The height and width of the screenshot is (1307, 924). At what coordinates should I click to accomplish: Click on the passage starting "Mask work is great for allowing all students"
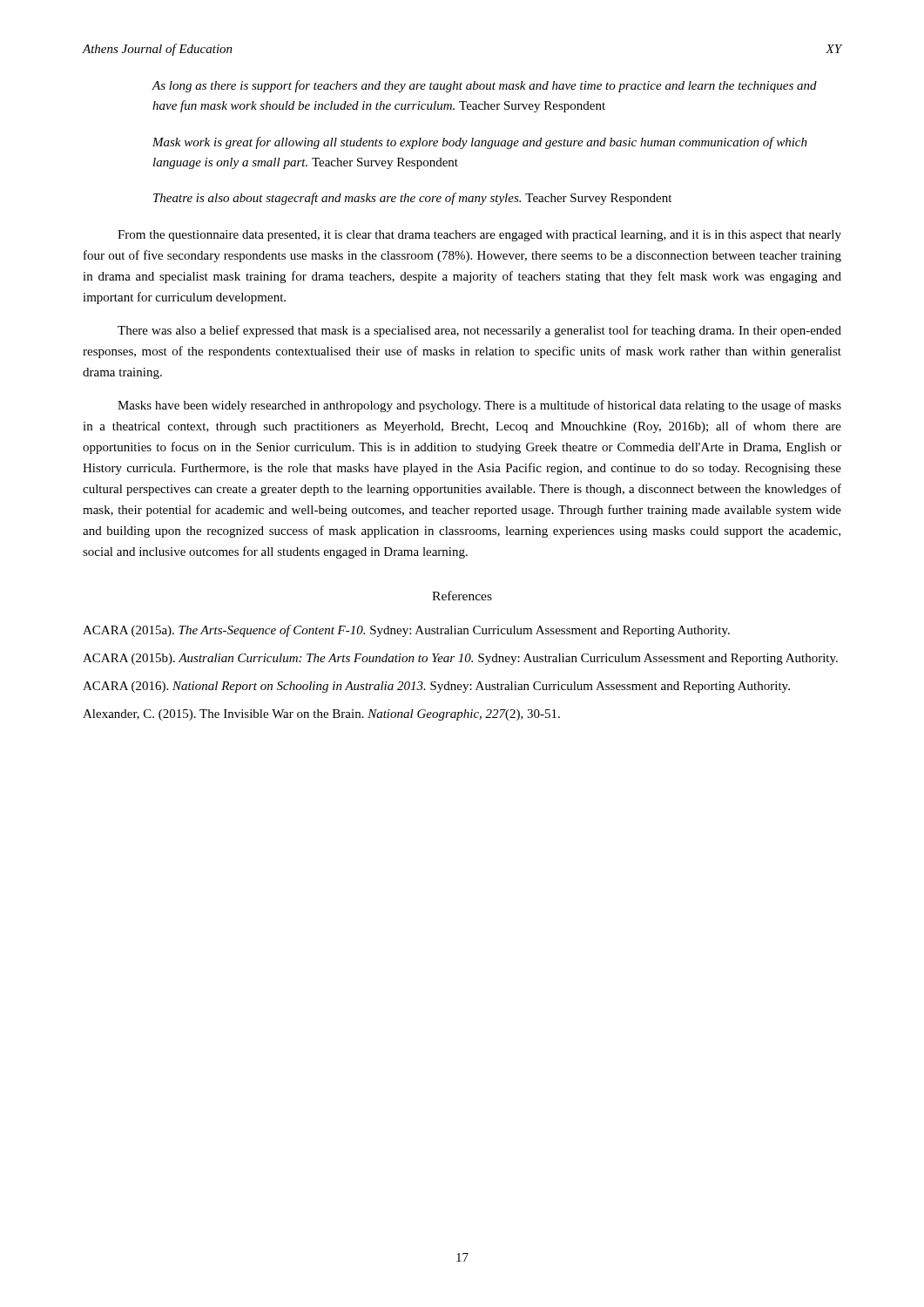[x=480, y=152]
